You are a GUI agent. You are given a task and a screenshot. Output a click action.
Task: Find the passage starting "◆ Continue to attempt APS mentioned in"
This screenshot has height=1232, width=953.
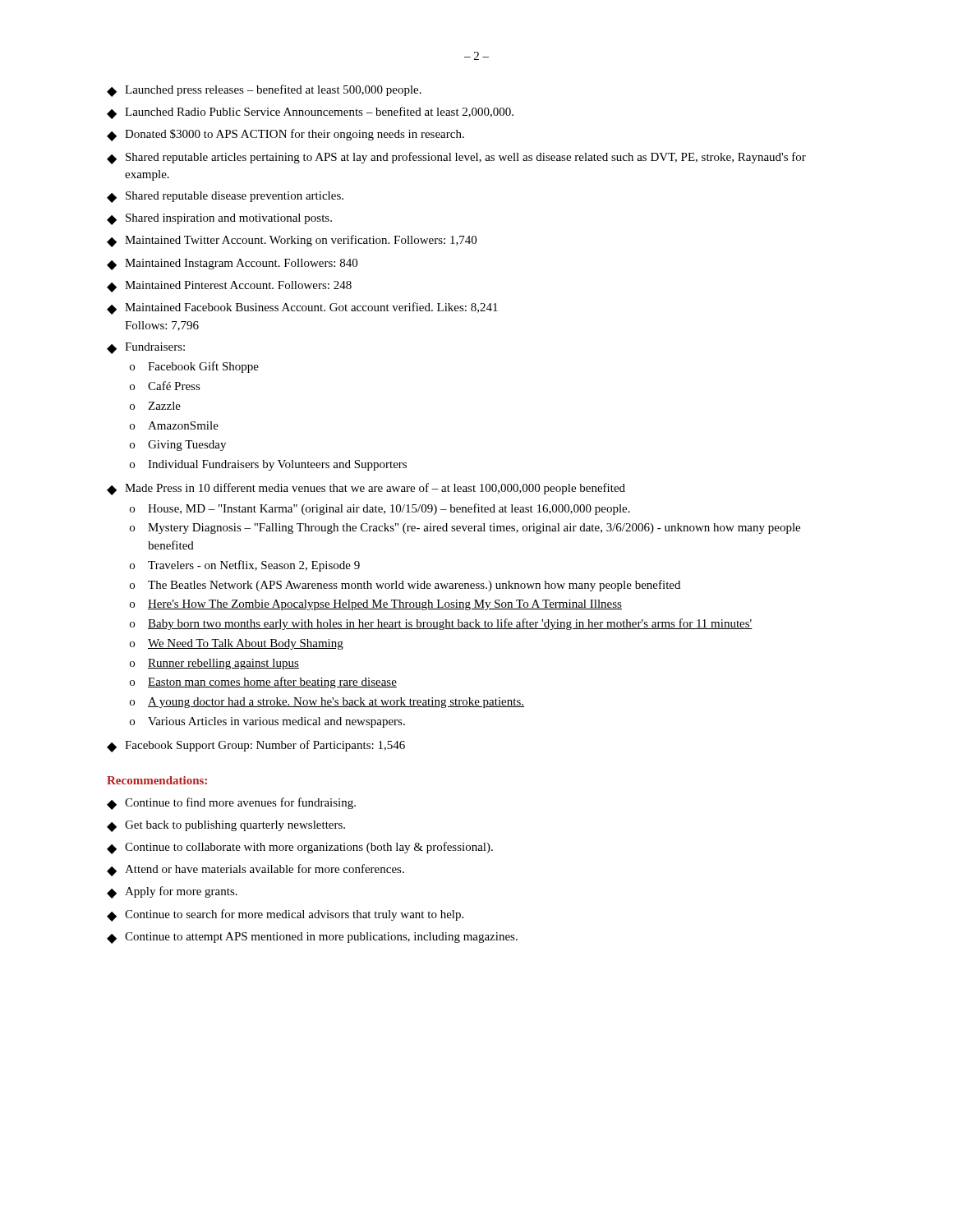(476, 937)
